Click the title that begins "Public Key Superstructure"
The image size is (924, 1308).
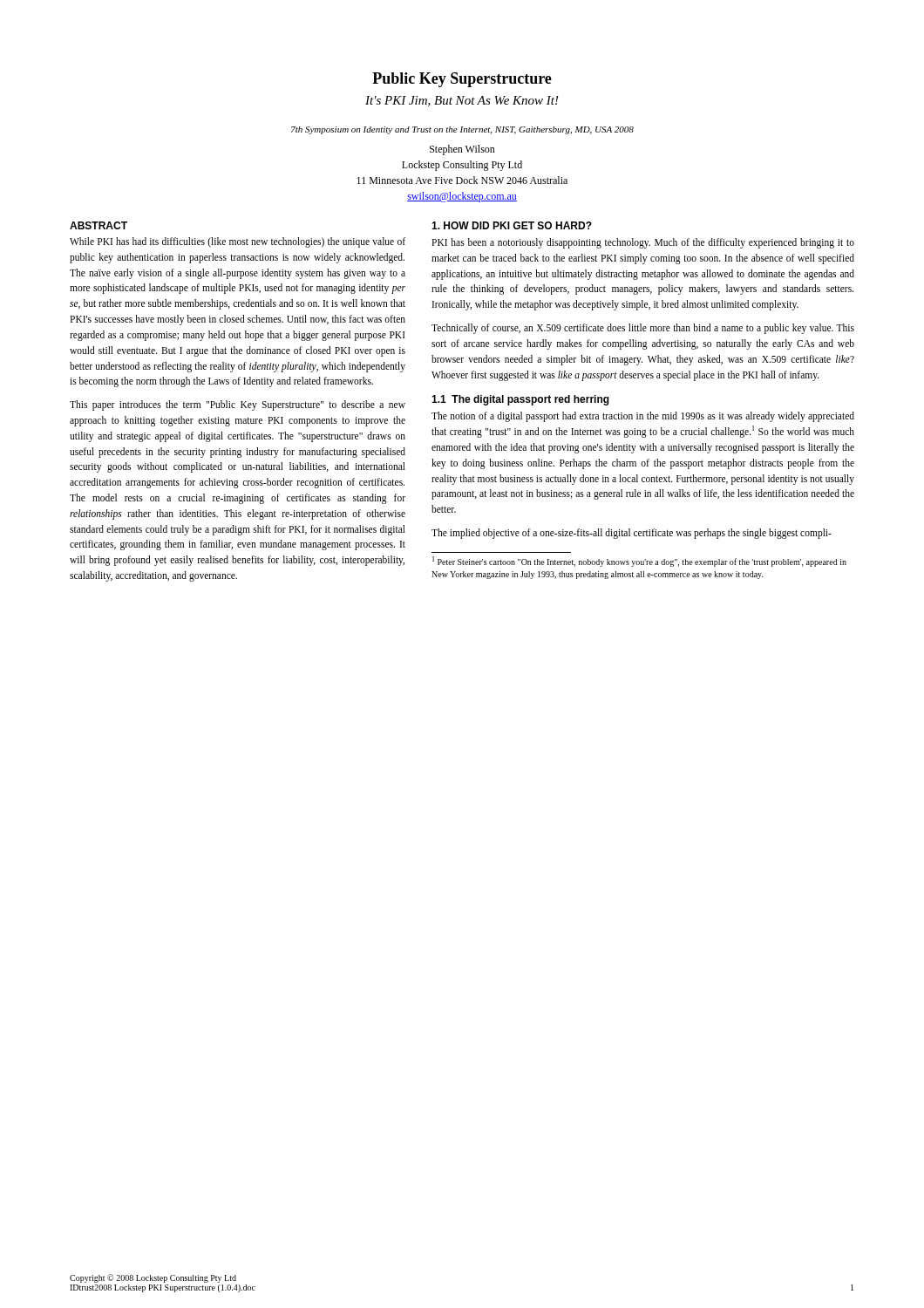tap(462, 89)
